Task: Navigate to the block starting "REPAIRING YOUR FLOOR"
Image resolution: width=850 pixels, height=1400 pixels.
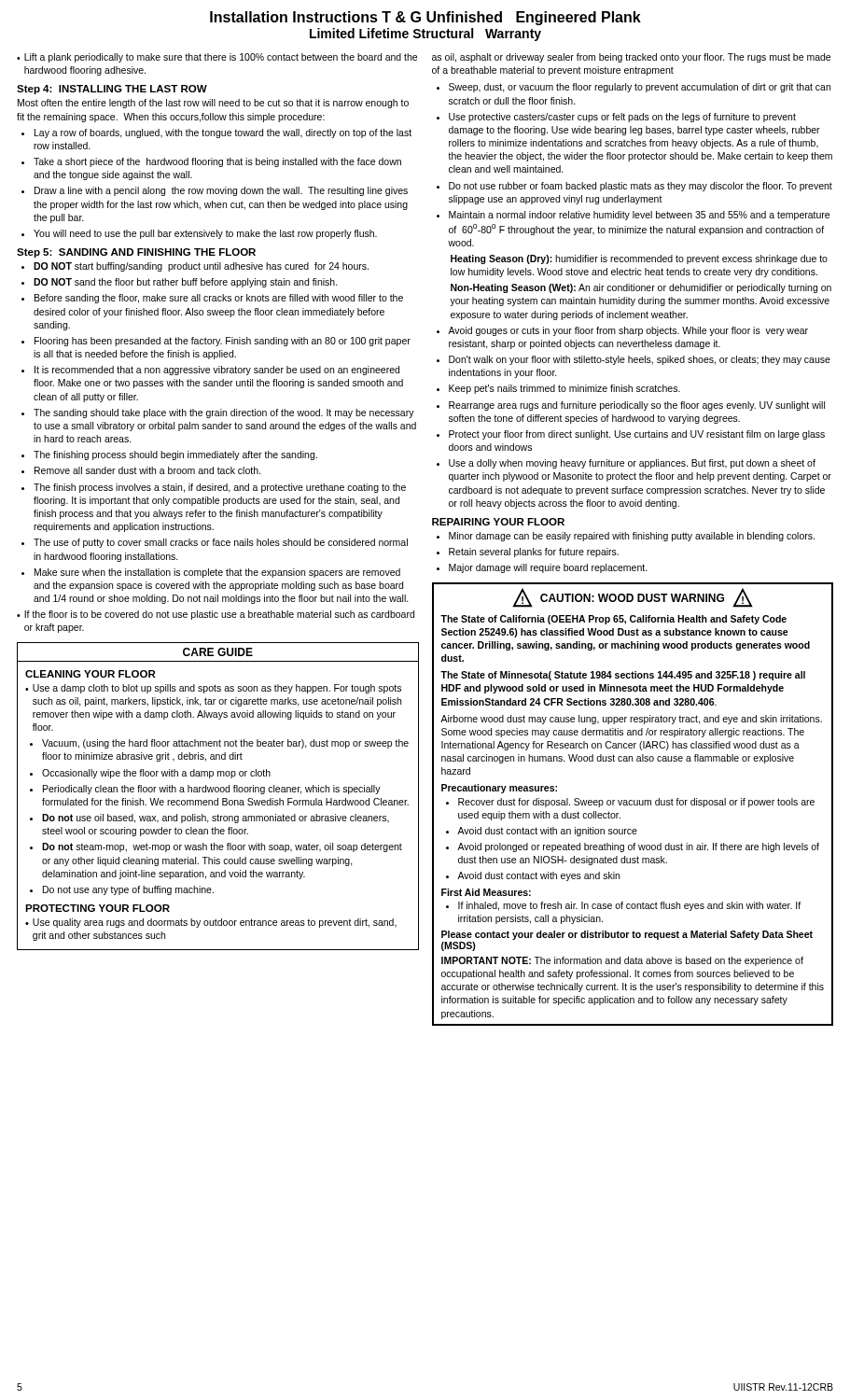Action: pyautogui.click(x=498, y=522)
